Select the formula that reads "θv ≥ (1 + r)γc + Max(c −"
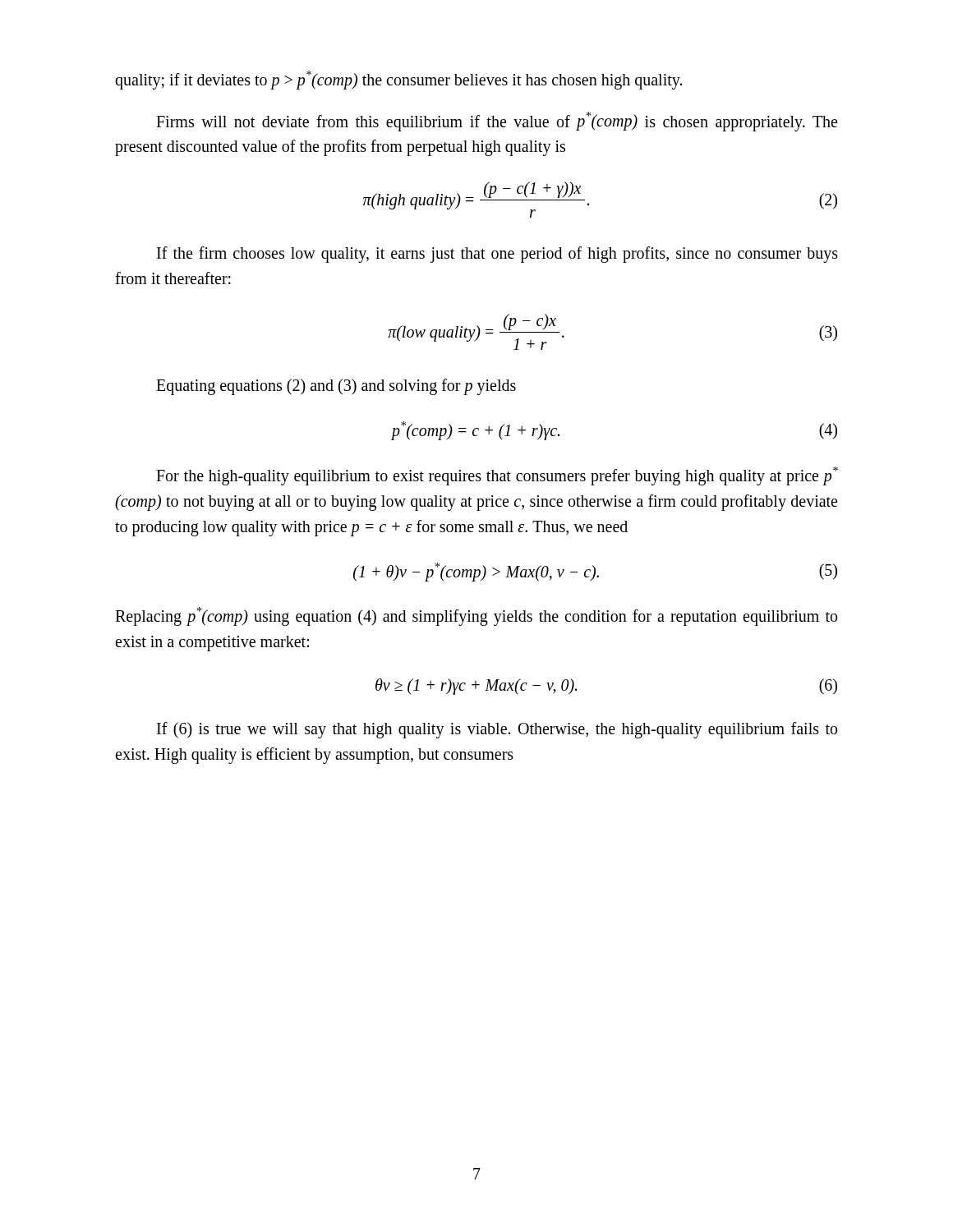The width and height of the screenshot is (953, 1232). pos(476,685)
